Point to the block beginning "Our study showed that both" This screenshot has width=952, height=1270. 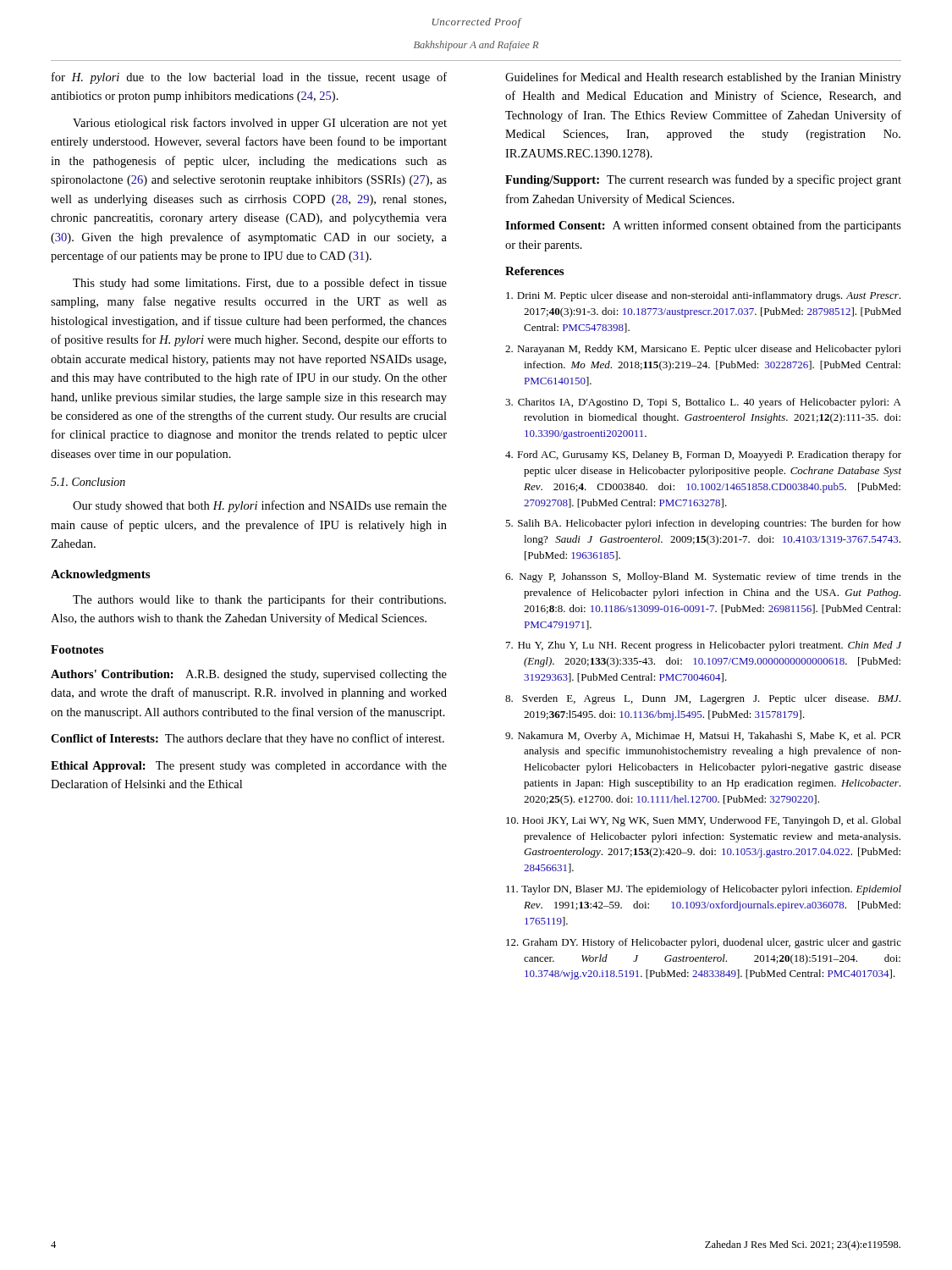[249, 525]
